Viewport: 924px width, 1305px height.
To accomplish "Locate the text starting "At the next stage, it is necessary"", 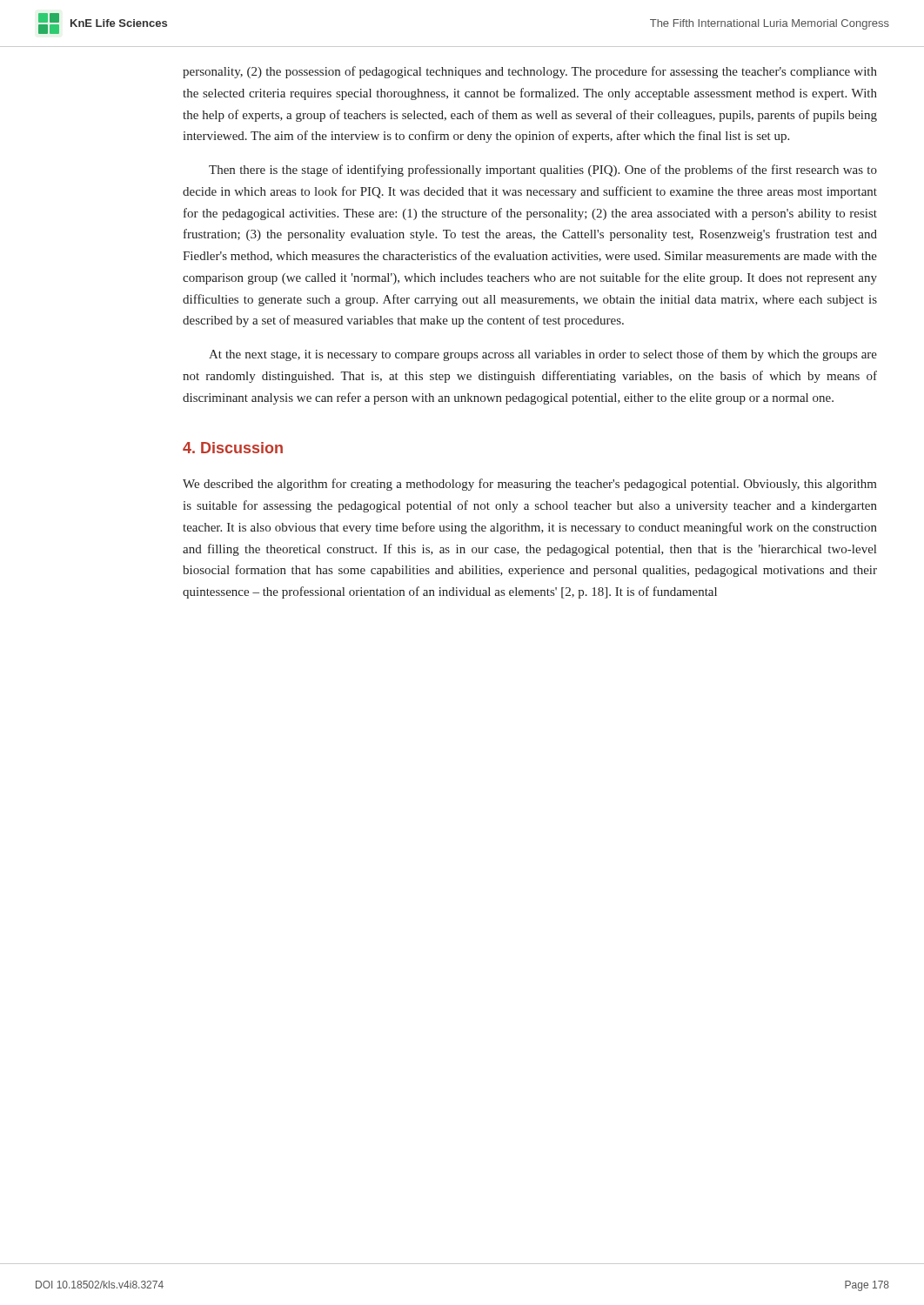I will tap(530, 376).
